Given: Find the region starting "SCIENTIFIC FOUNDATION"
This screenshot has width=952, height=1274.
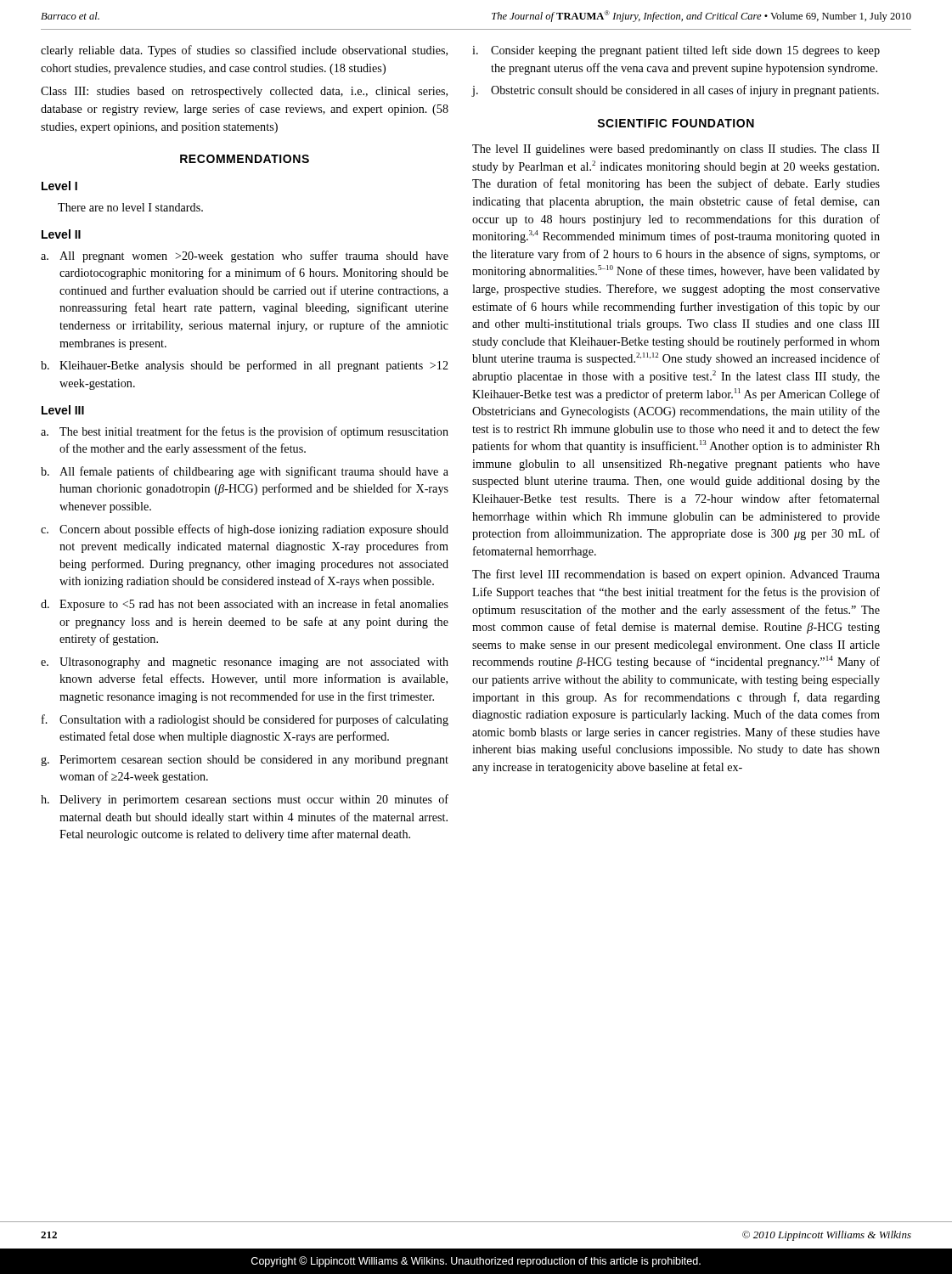Looking at the screenshot, I should 676,123.
